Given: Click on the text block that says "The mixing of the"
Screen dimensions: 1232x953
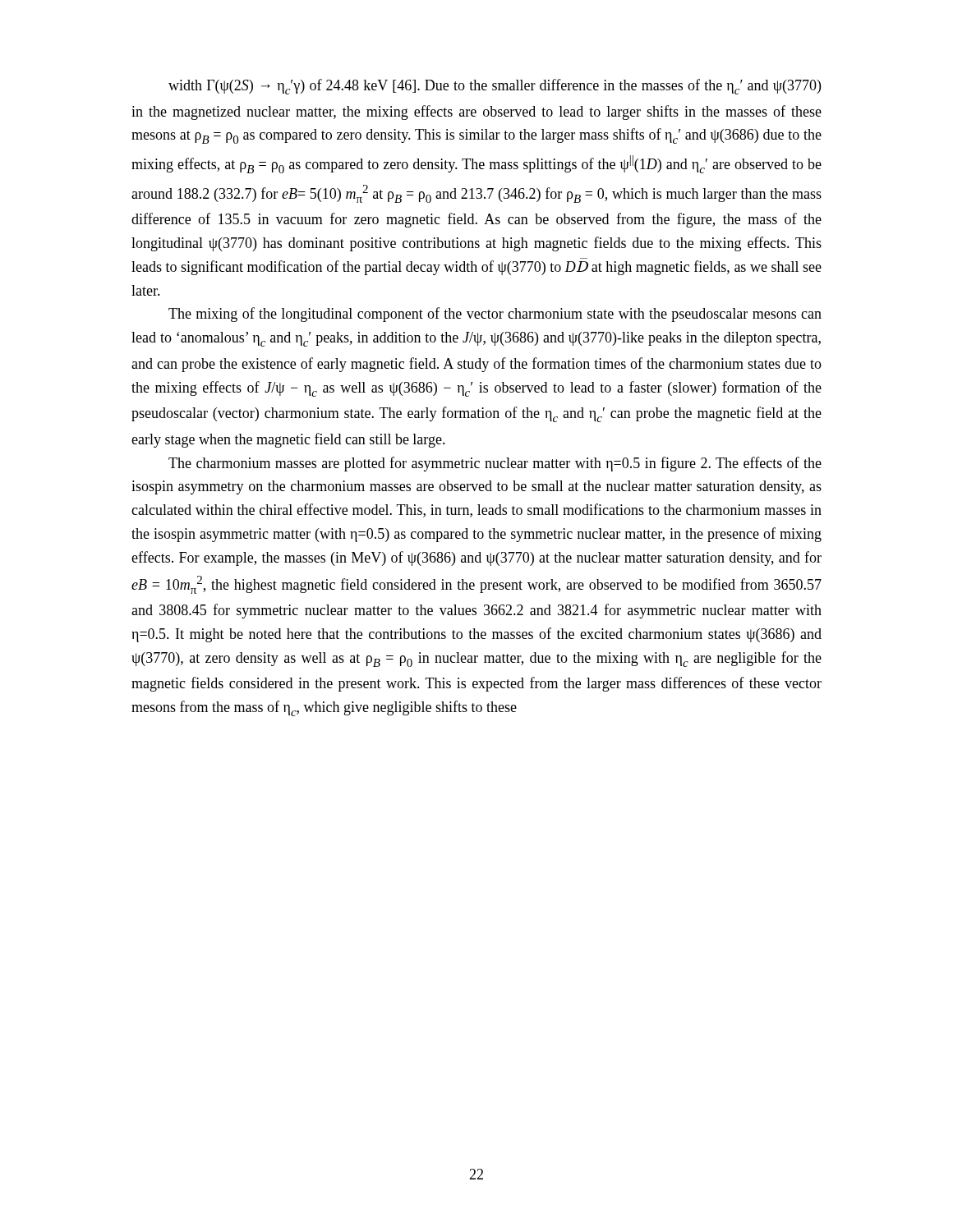Looking at the screenshot, I should pyautogui.click(x=476, y=377).
